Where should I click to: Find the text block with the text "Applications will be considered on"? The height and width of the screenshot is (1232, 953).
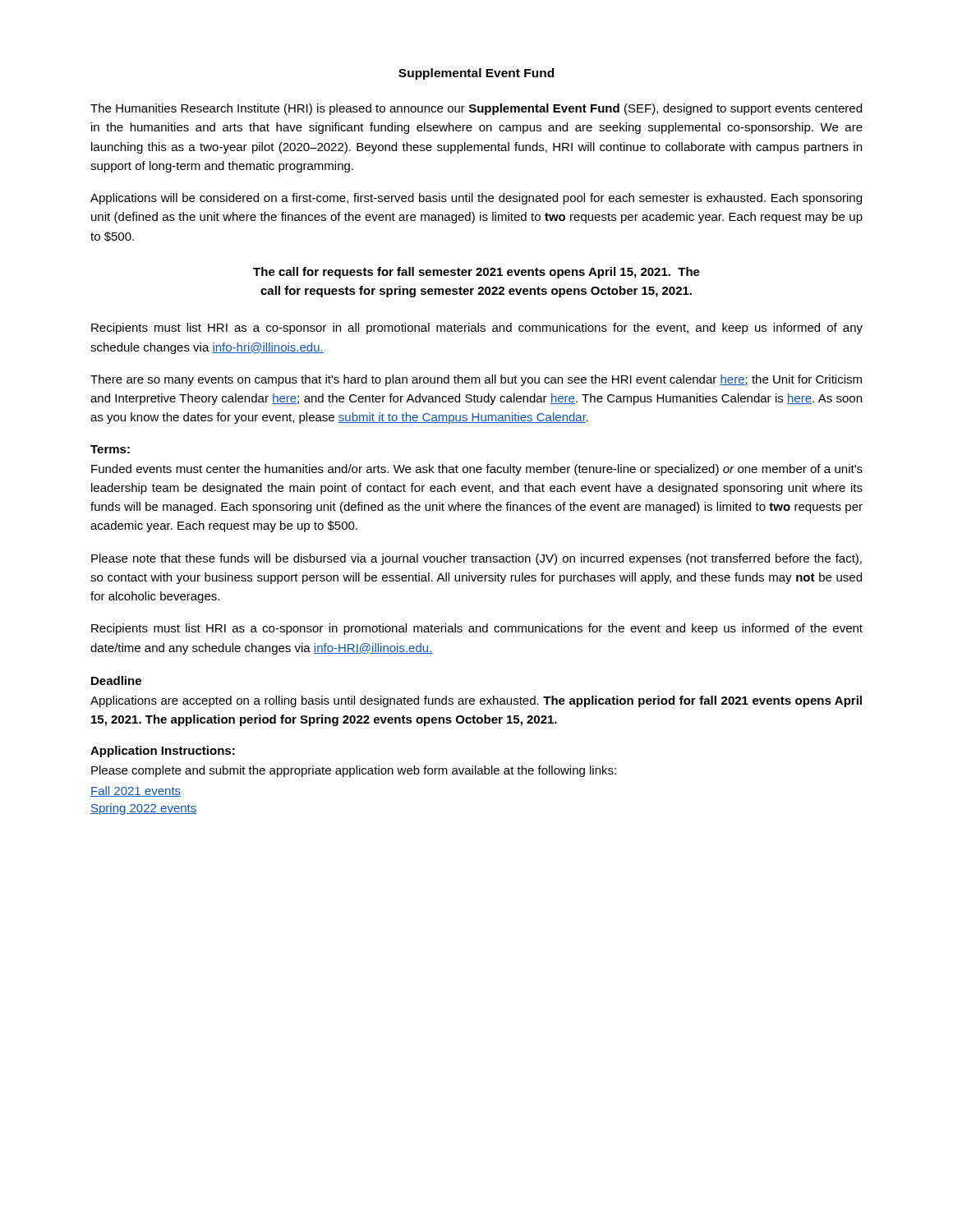pos(476,217)
